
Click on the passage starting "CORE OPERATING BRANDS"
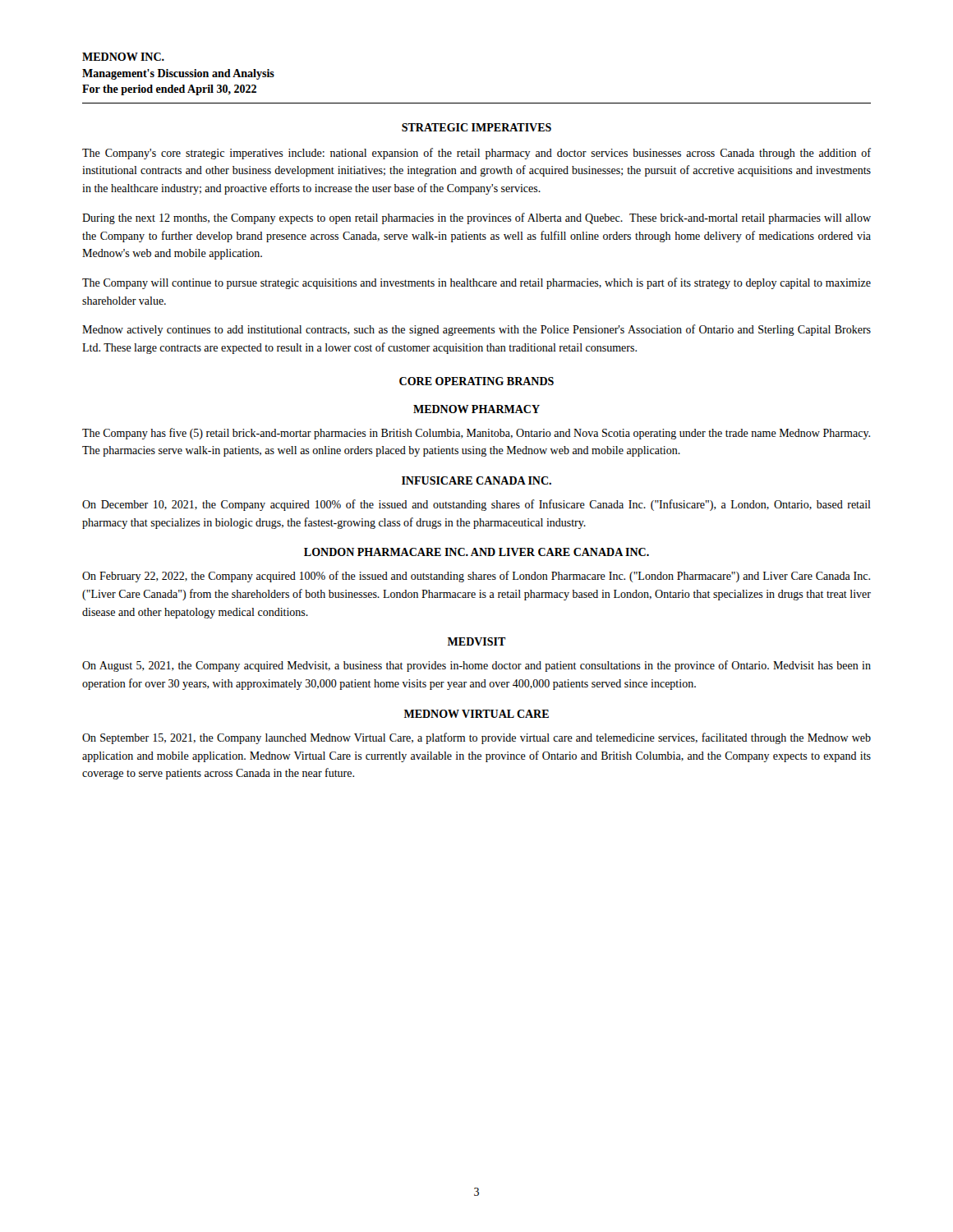point(476,381)
